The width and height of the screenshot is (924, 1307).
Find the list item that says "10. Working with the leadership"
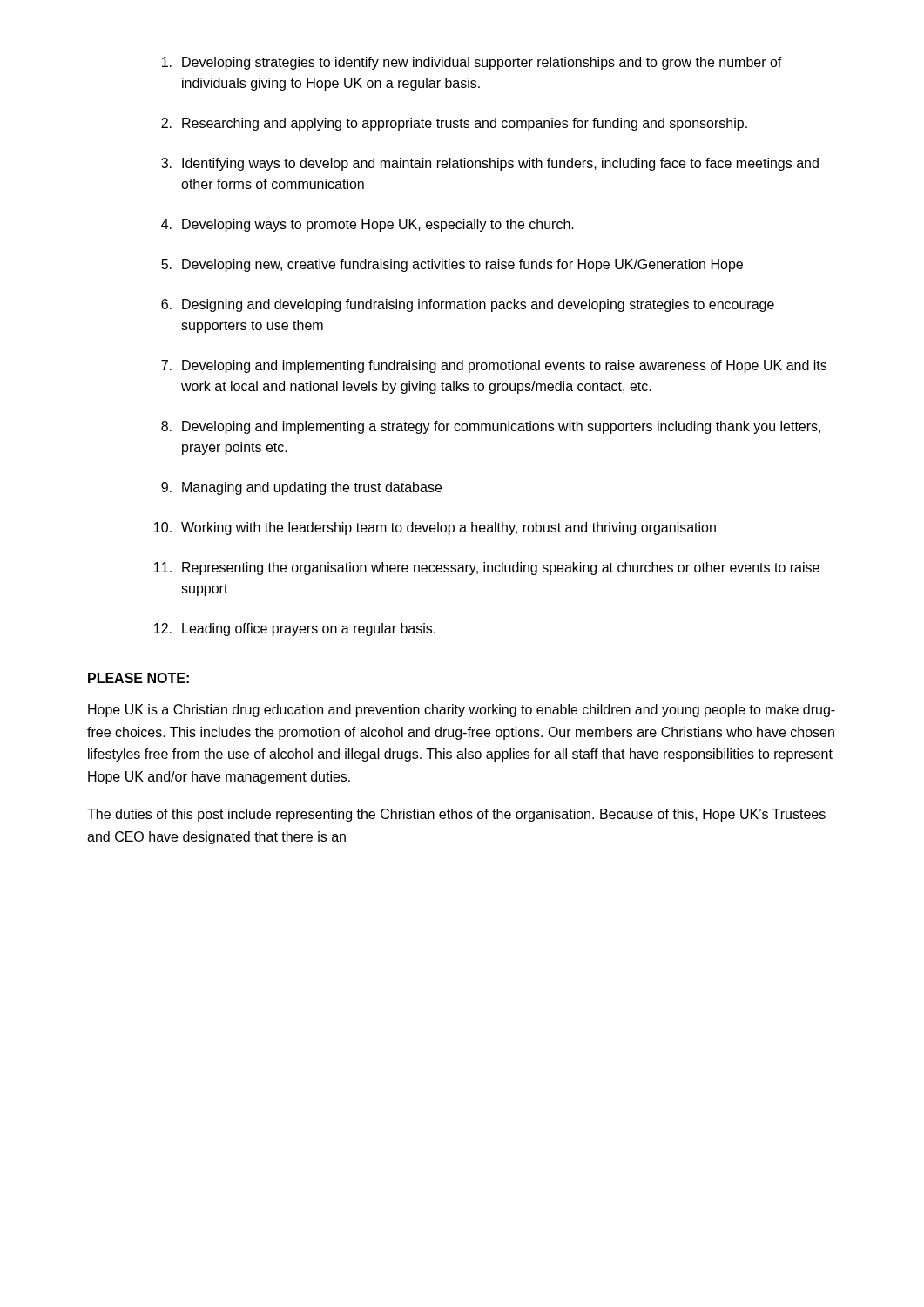coord(488,528)
